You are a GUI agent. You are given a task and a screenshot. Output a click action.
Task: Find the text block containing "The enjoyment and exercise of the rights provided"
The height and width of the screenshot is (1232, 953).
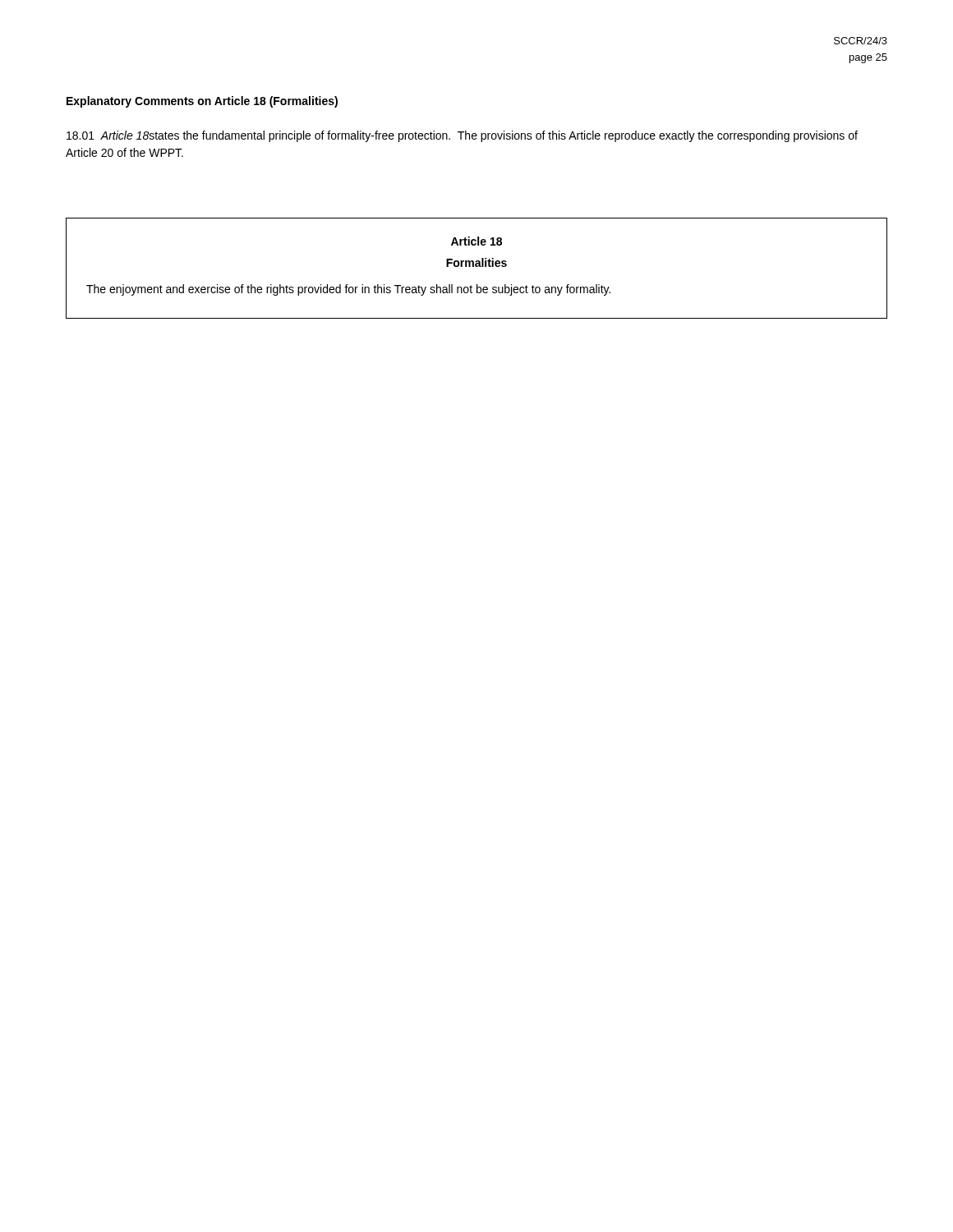349,289
